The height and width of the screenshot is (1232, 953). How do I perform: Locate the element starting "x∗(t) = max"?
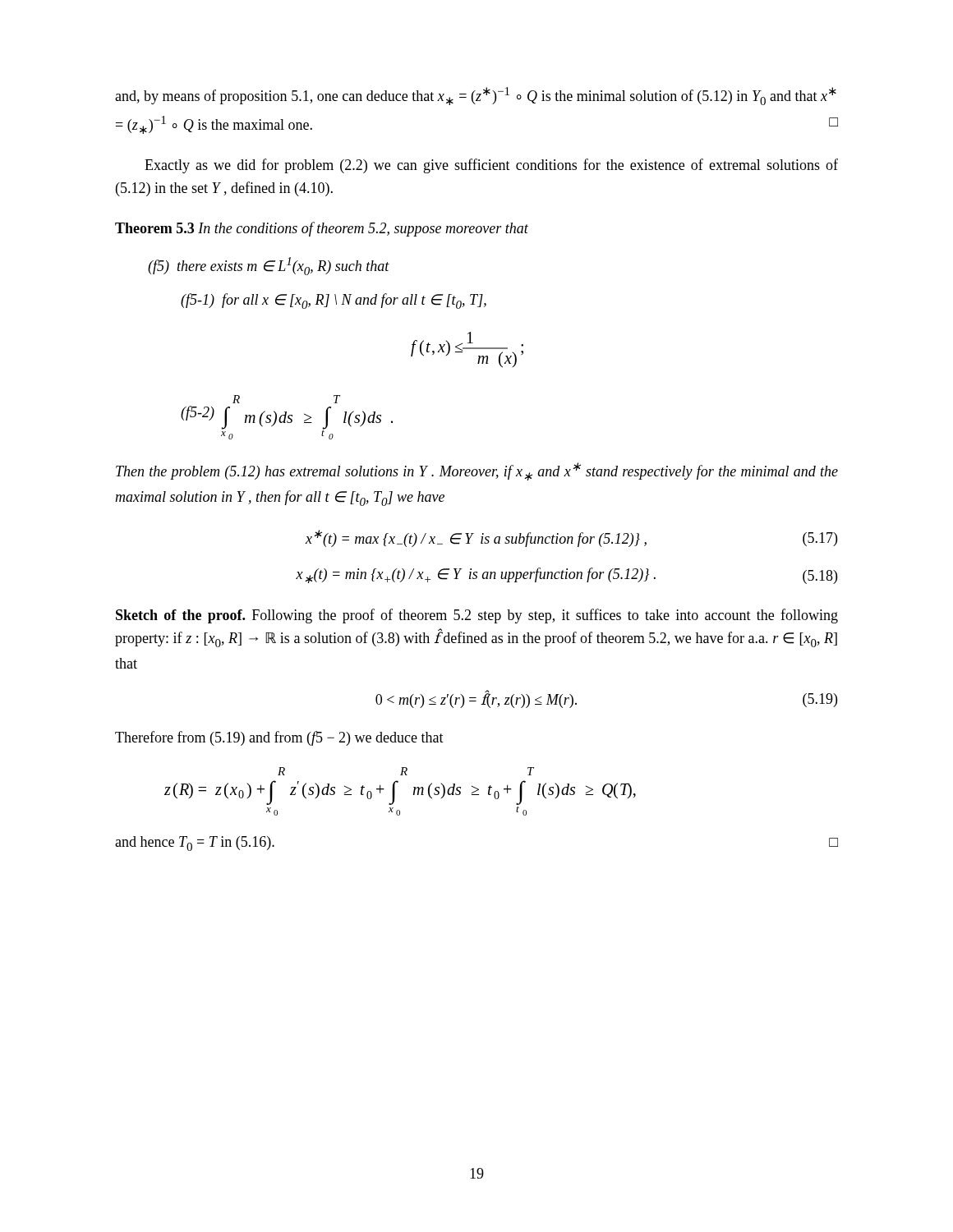[x=476, y=538]
